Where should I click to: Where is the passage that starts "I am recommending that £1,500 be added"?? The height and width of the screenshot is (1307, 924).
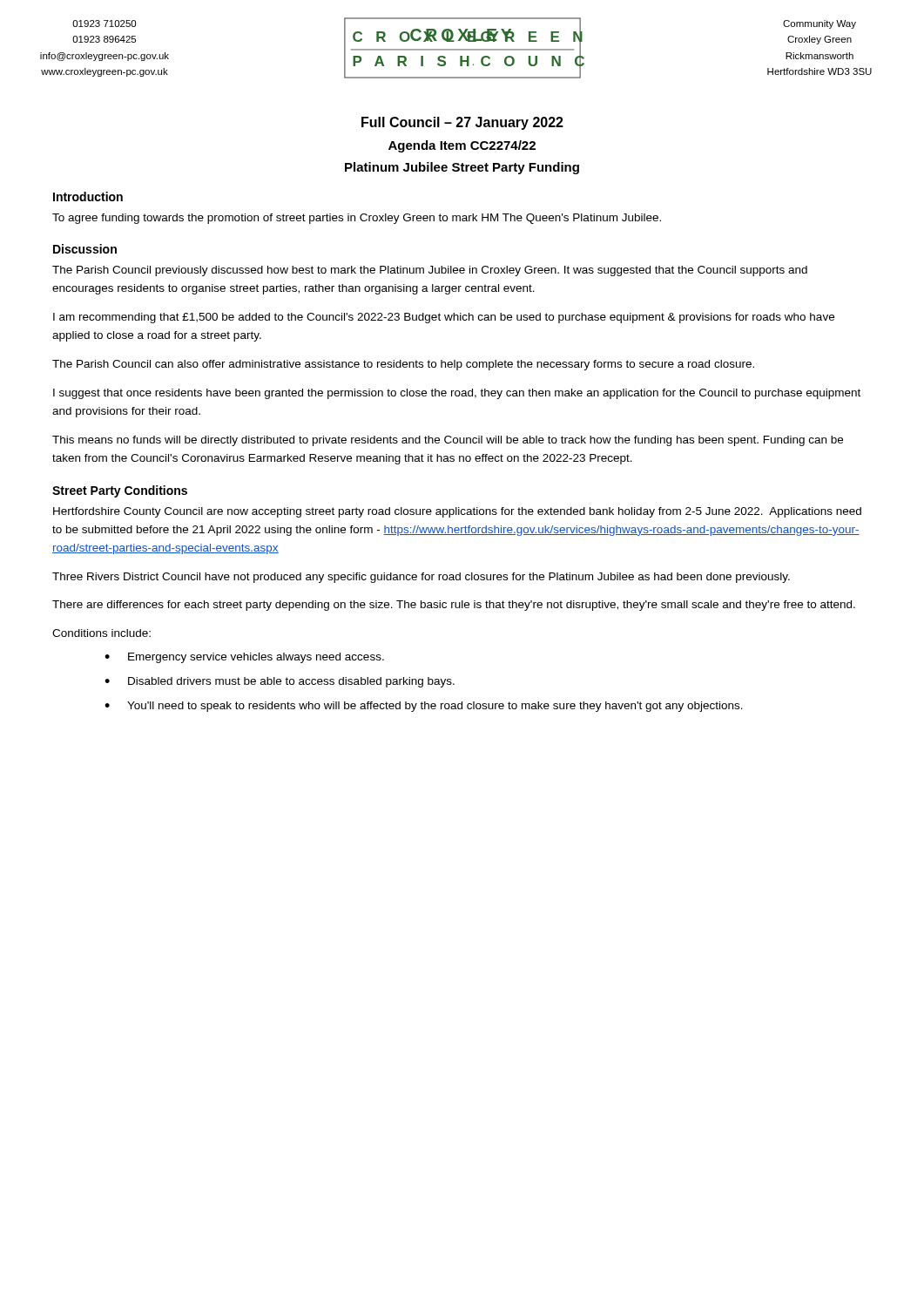pos(444,326)
